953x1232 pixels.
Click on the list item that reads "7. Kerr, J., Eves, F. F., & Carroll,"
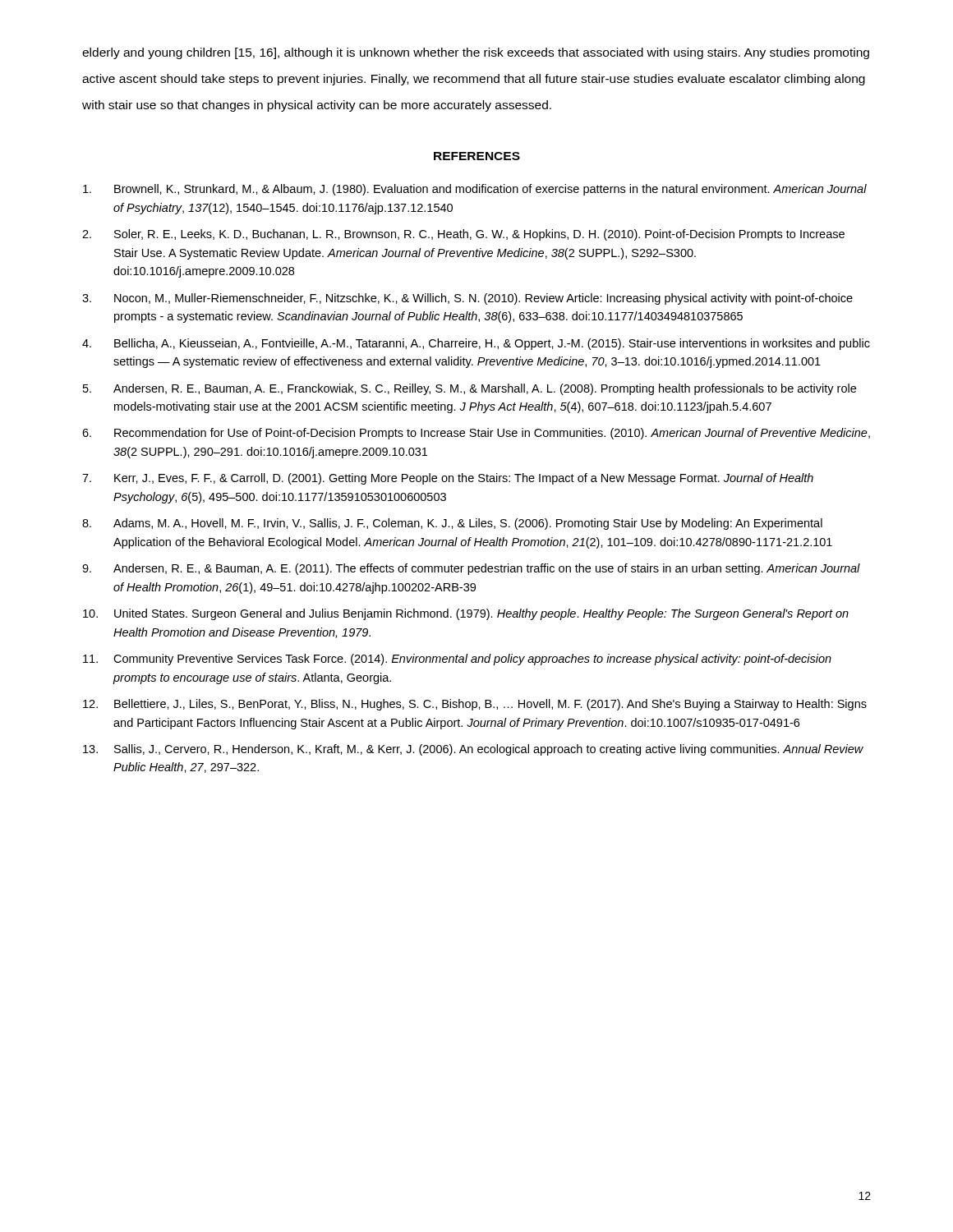(476, 488)
